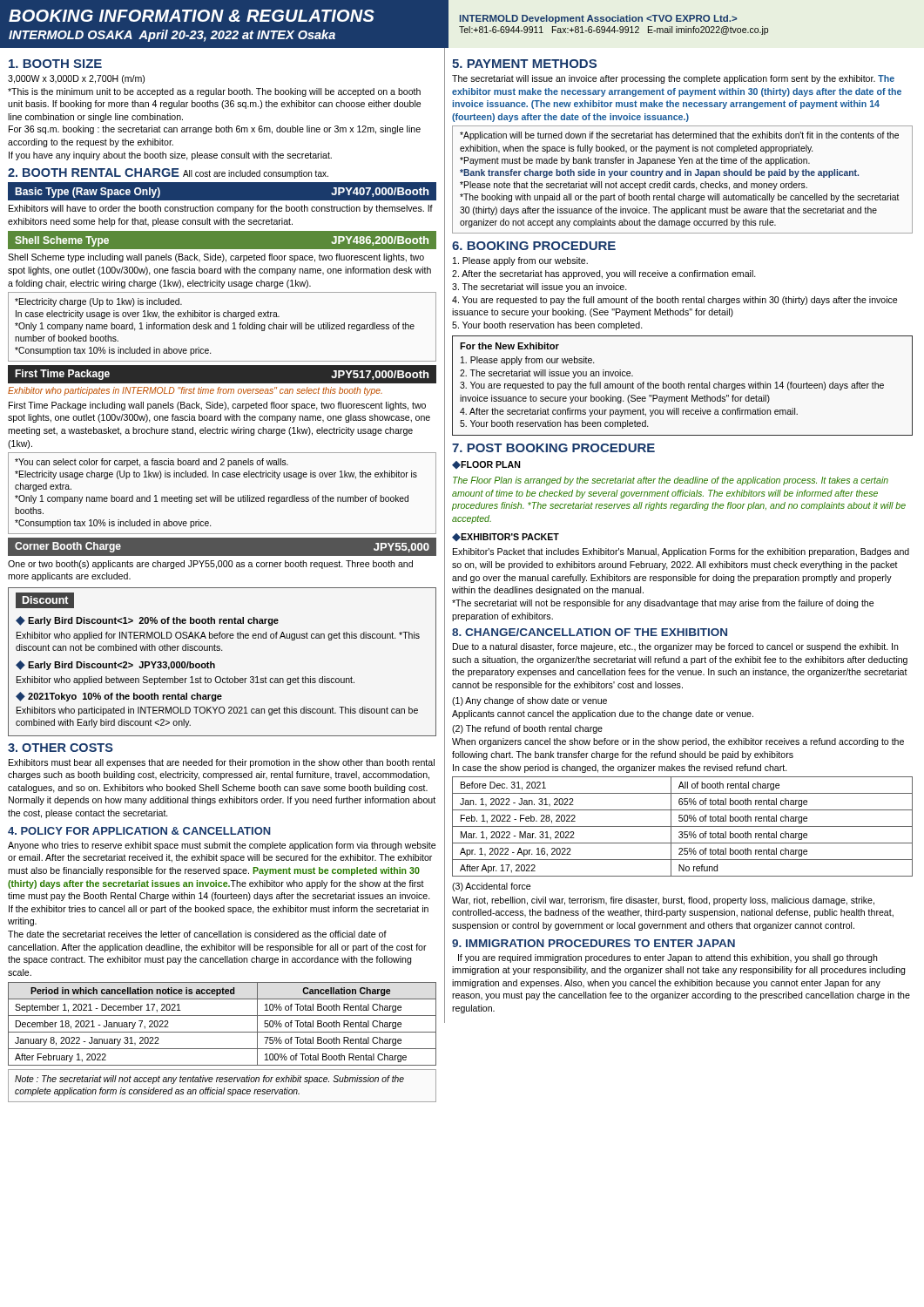The height and width of the screenshot is (1307, 924).
Task: Select the text starting "◆EXHIBITOR'S PACKET"
Action: 505,536
